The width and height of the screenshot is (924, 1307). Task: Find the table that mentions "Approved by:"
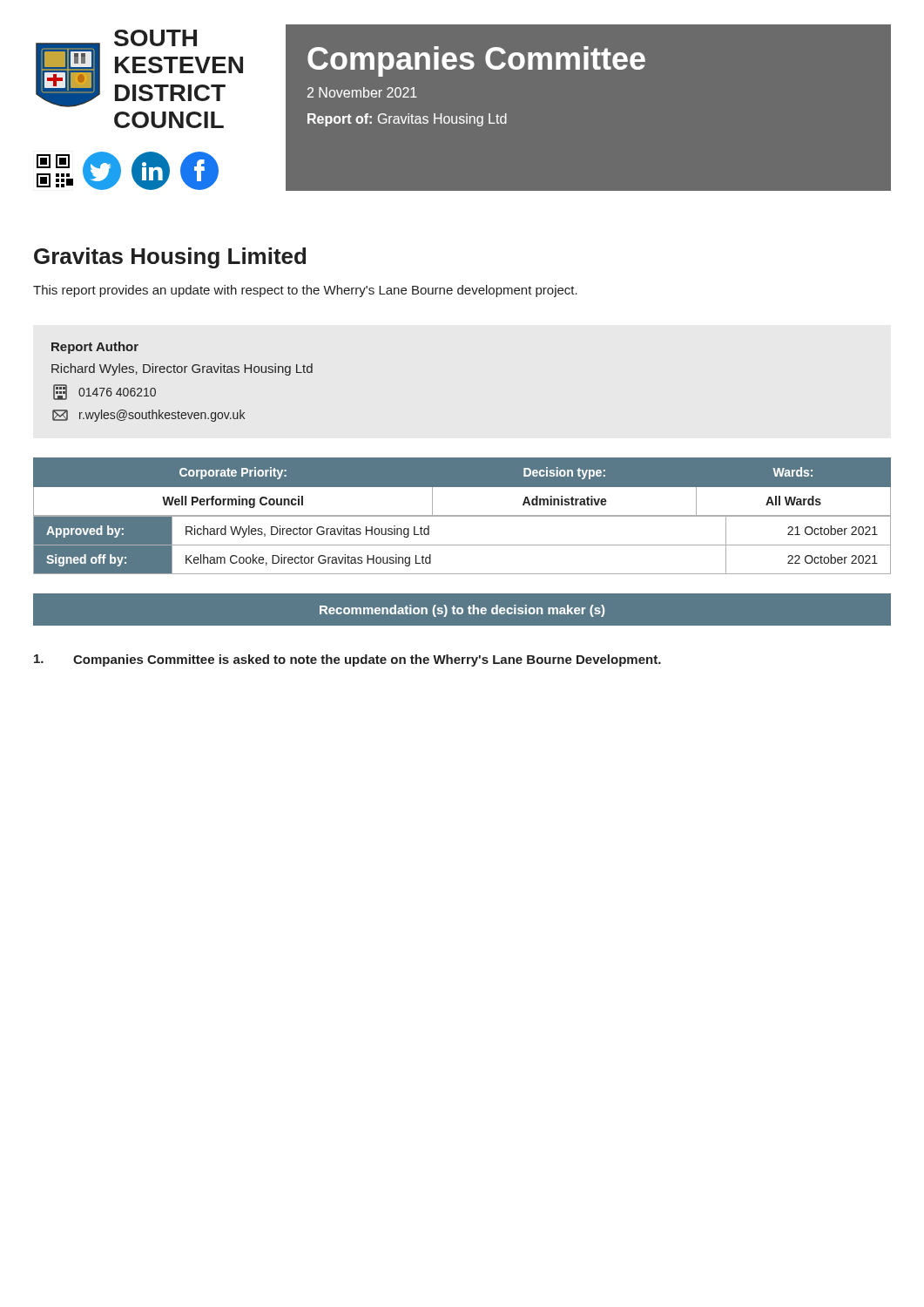tap(462, 545)
